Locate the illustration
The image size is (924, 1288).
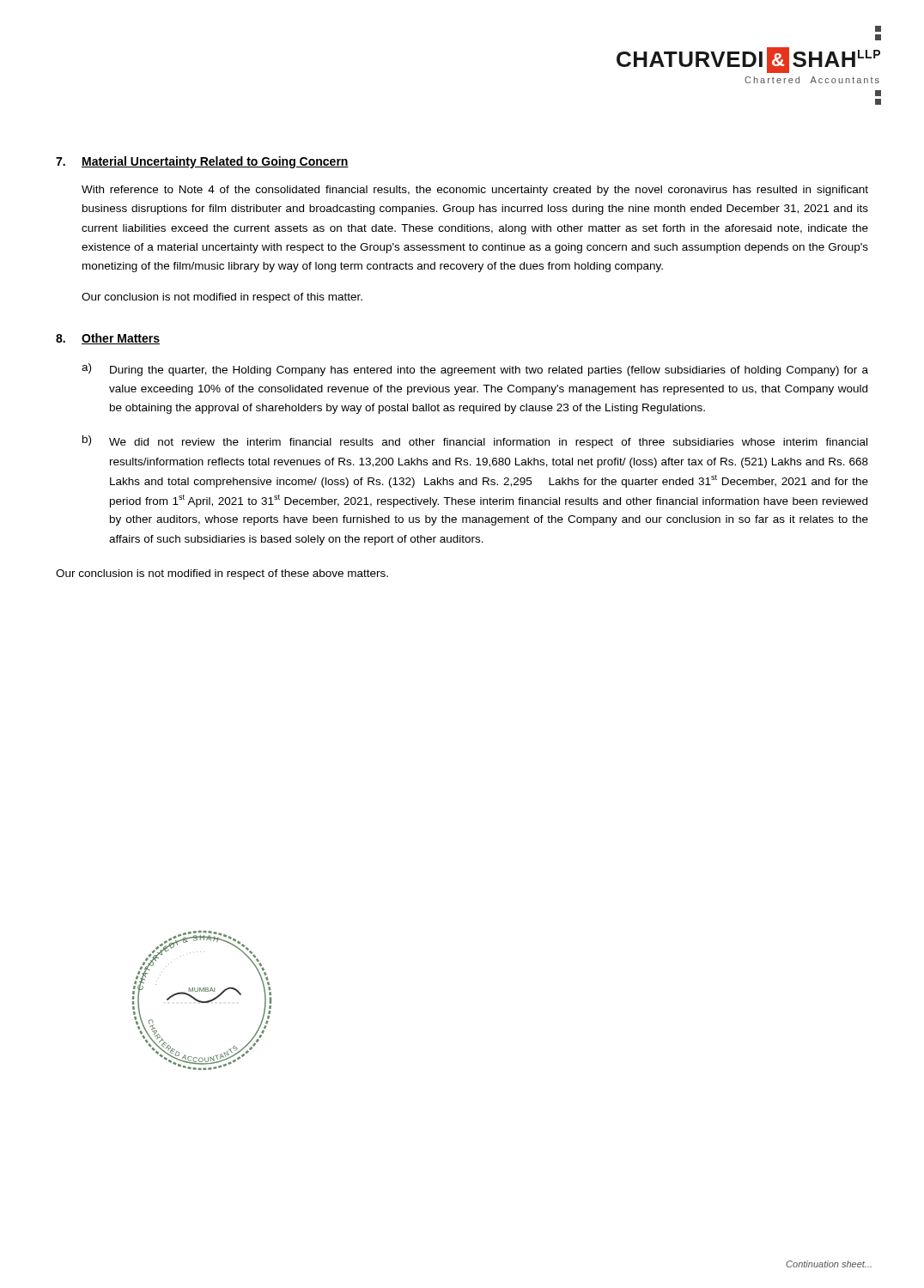pyautogui.click(x=206, y=1005)
